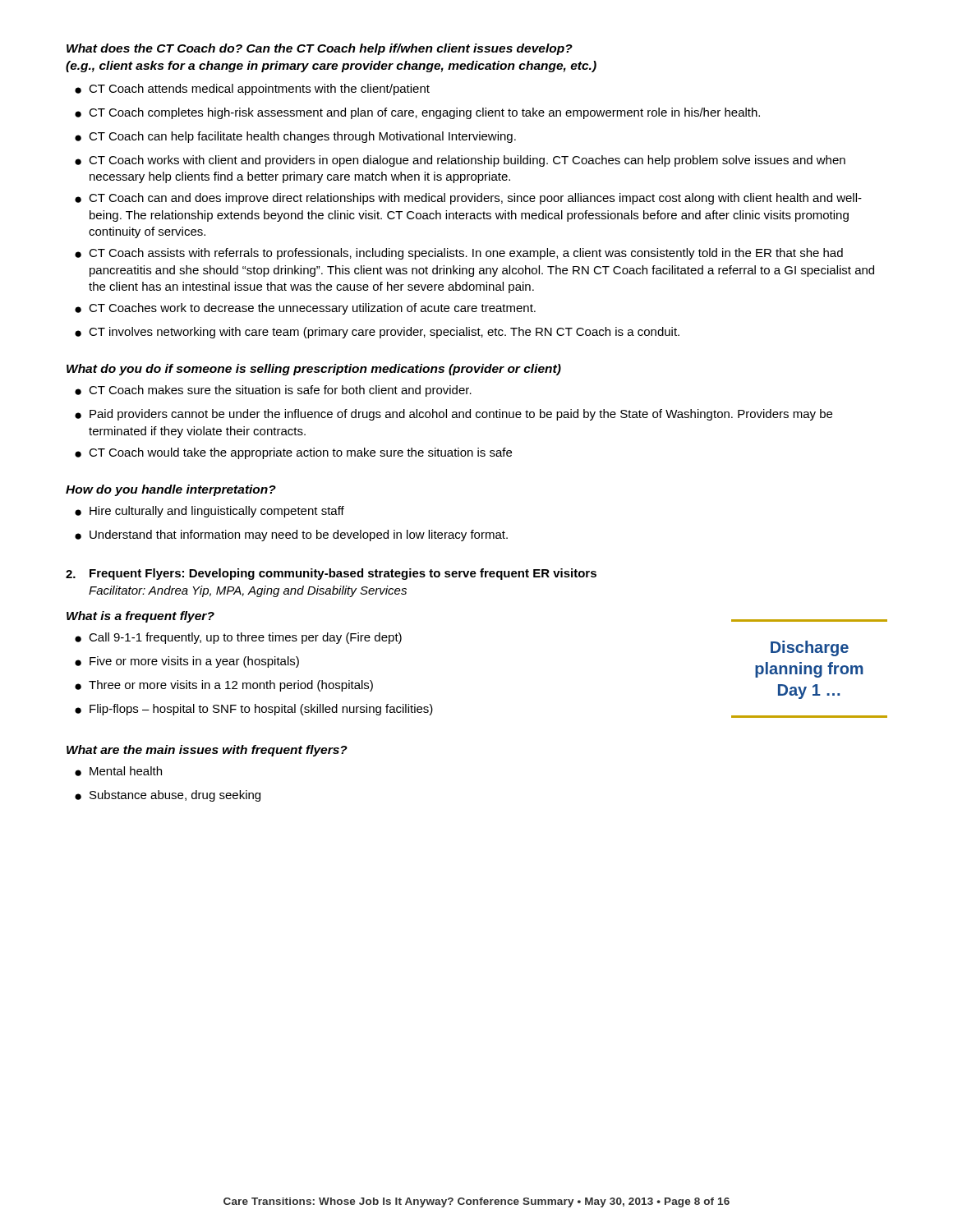Click on the infographic
The image size is (953, 1232).
809,669
